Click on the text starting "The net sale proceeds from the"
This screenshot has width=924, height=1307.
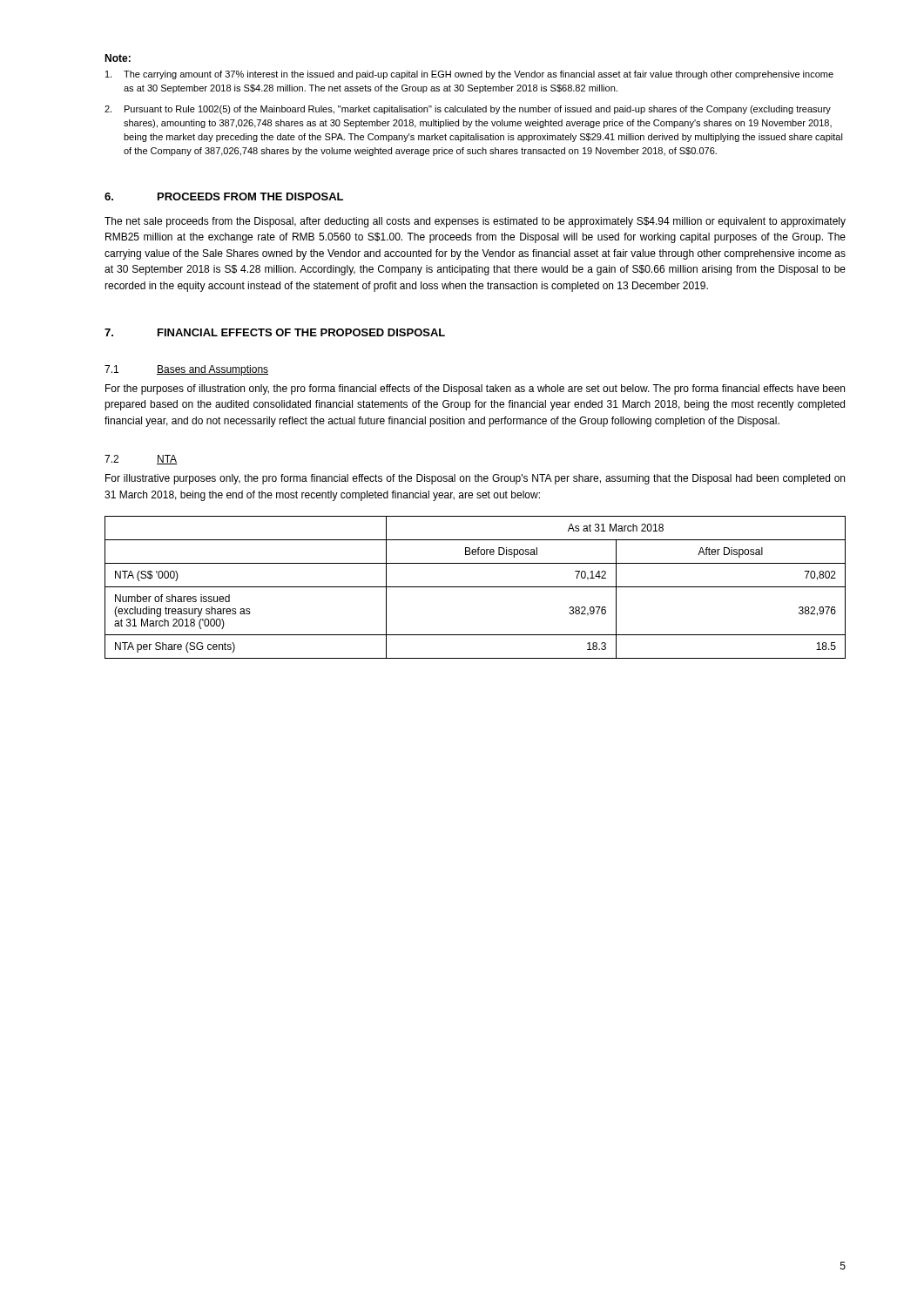coord(475,253)
